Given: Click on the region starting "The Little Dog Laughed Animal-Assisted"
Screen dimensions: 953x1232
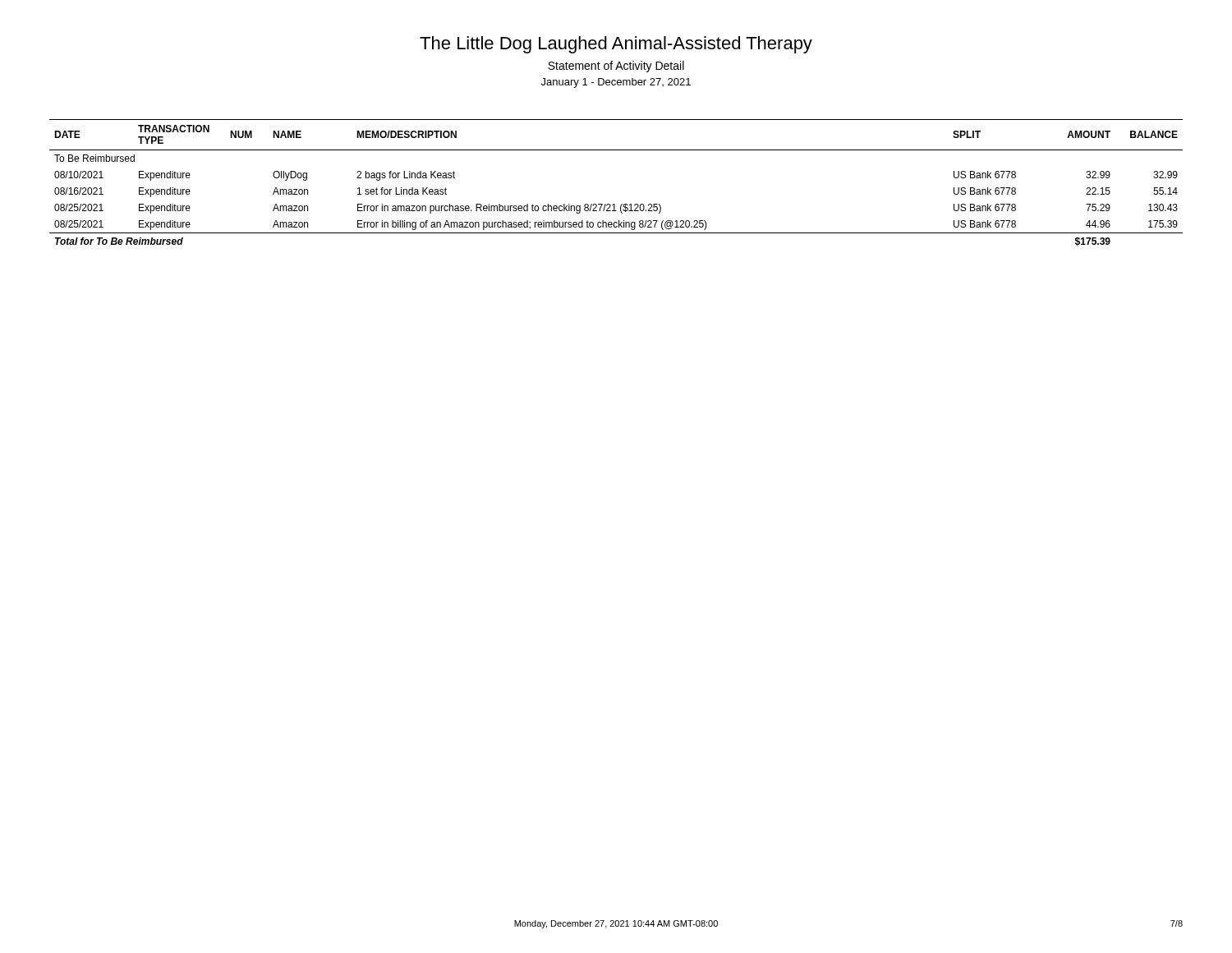Looking at the screenshot, I should click(616, 60).
